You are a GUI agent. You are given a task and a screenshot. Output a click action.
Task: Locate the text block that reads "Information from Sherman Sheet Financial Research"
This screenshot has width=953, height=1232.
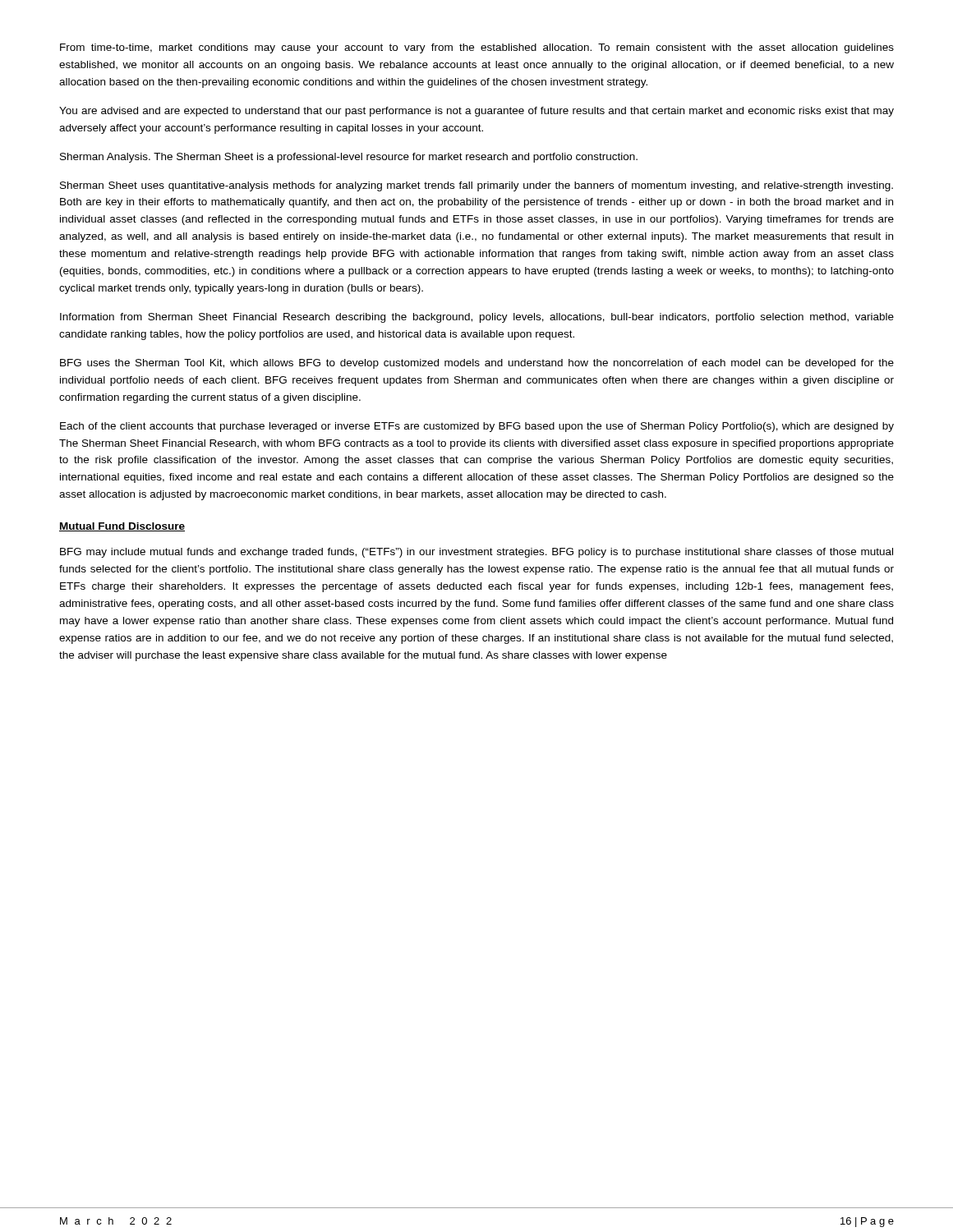tap(476, 326)
